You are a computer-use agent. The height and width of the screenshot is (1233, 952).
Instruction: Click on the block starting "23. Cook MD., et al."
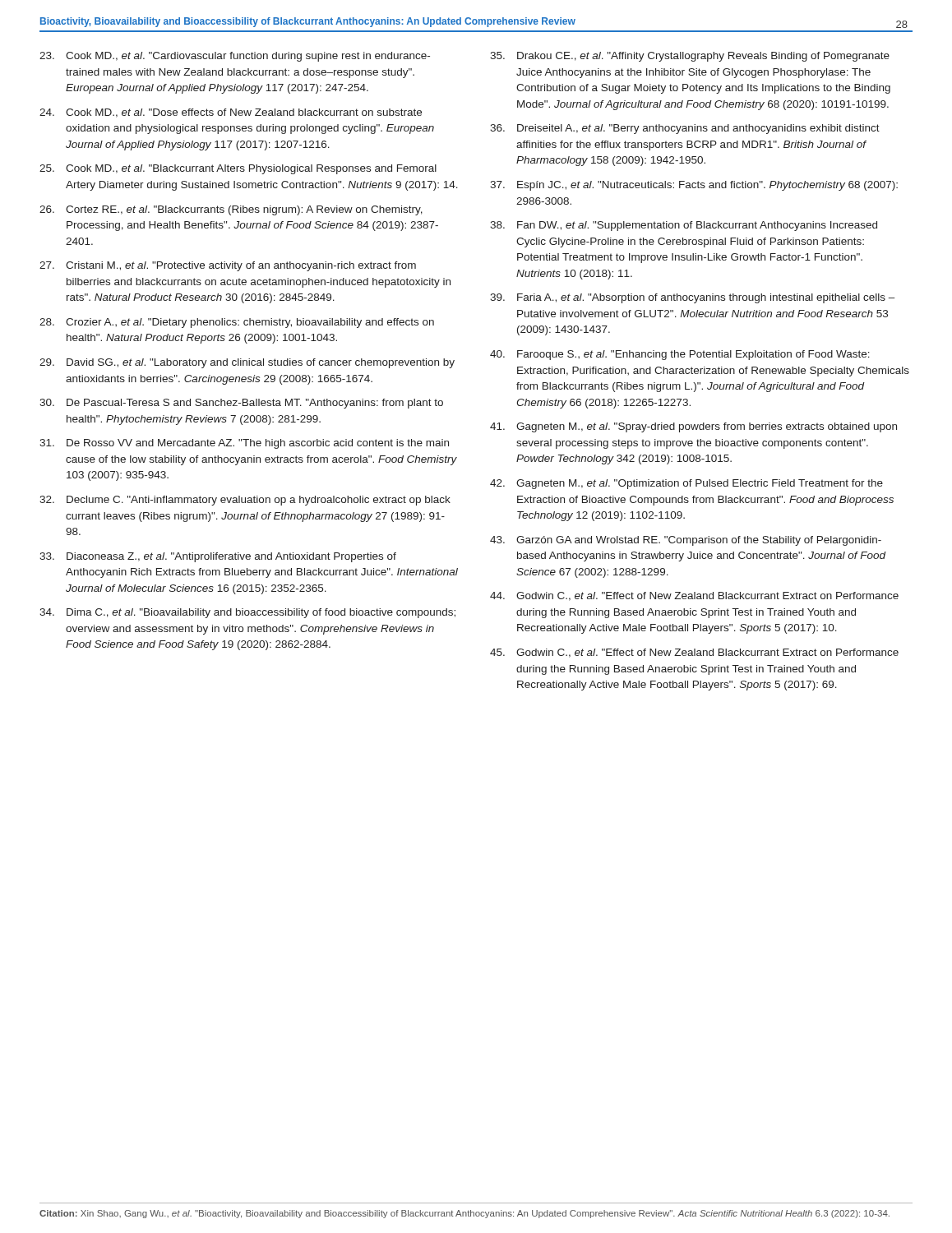[249, 72]
